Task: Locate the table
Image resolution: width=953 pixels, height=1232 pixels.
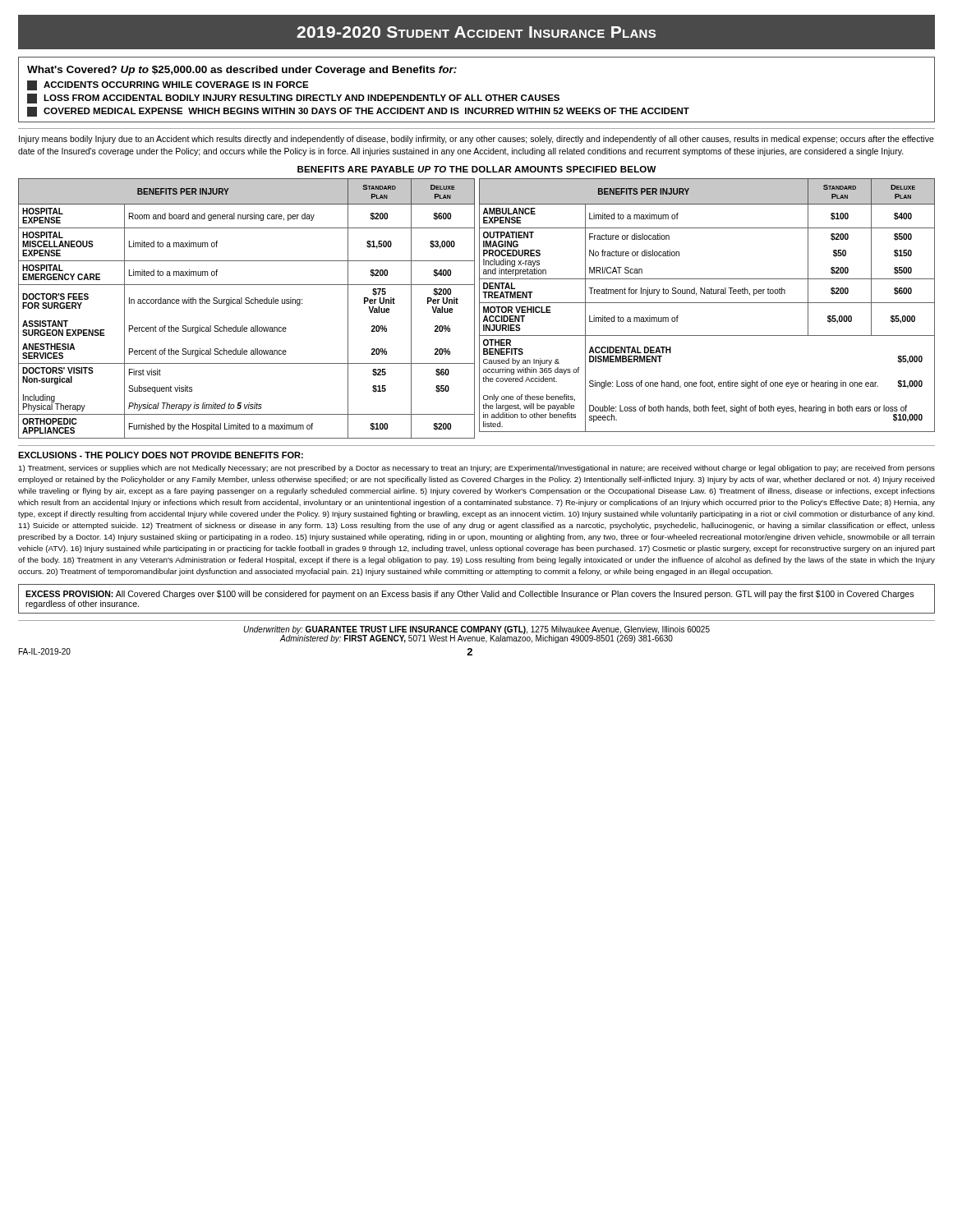Action: point(476,309)
